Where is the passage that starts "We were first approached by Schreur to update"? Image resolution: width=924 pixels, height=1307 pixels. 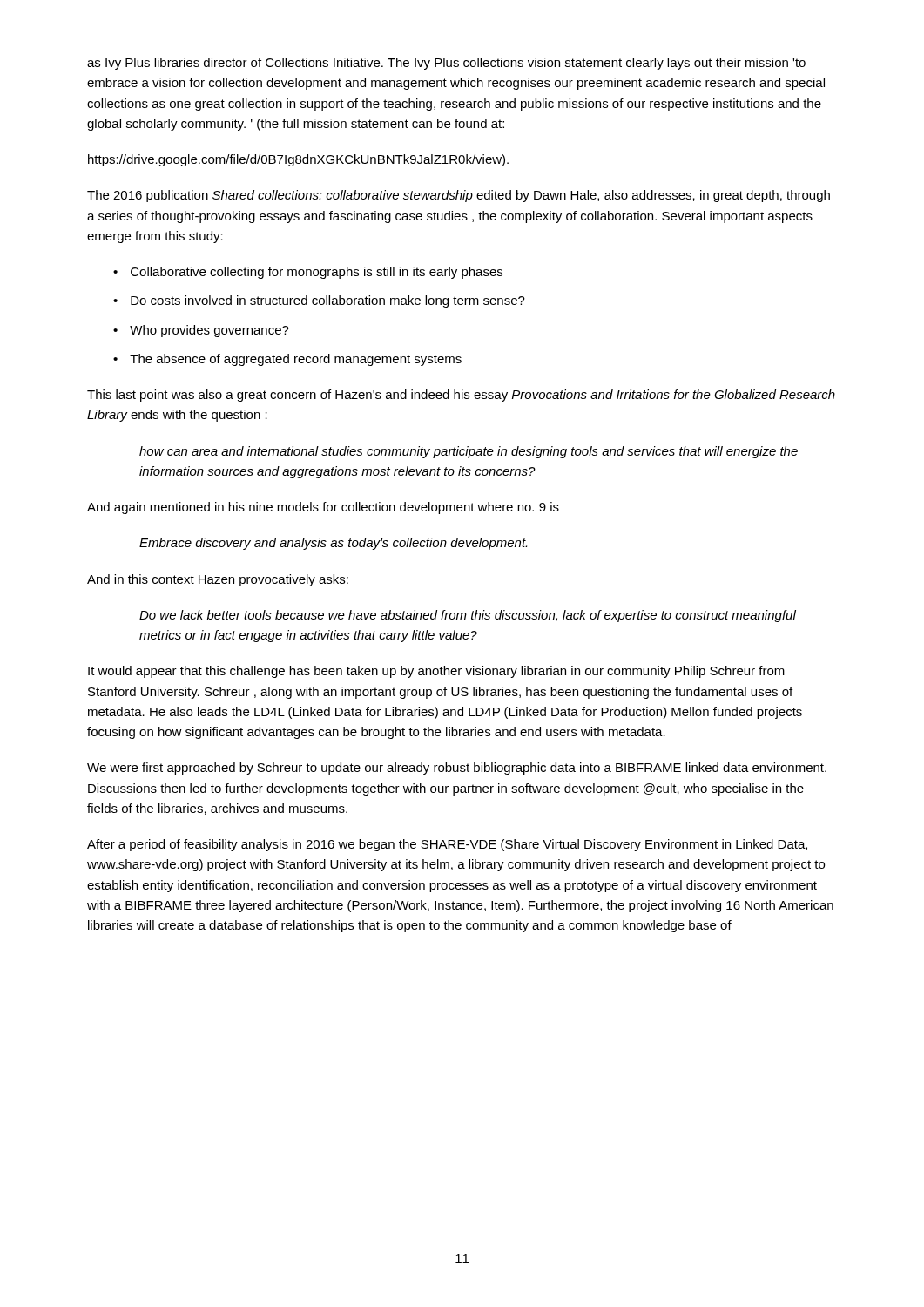(x=457, y=788)
